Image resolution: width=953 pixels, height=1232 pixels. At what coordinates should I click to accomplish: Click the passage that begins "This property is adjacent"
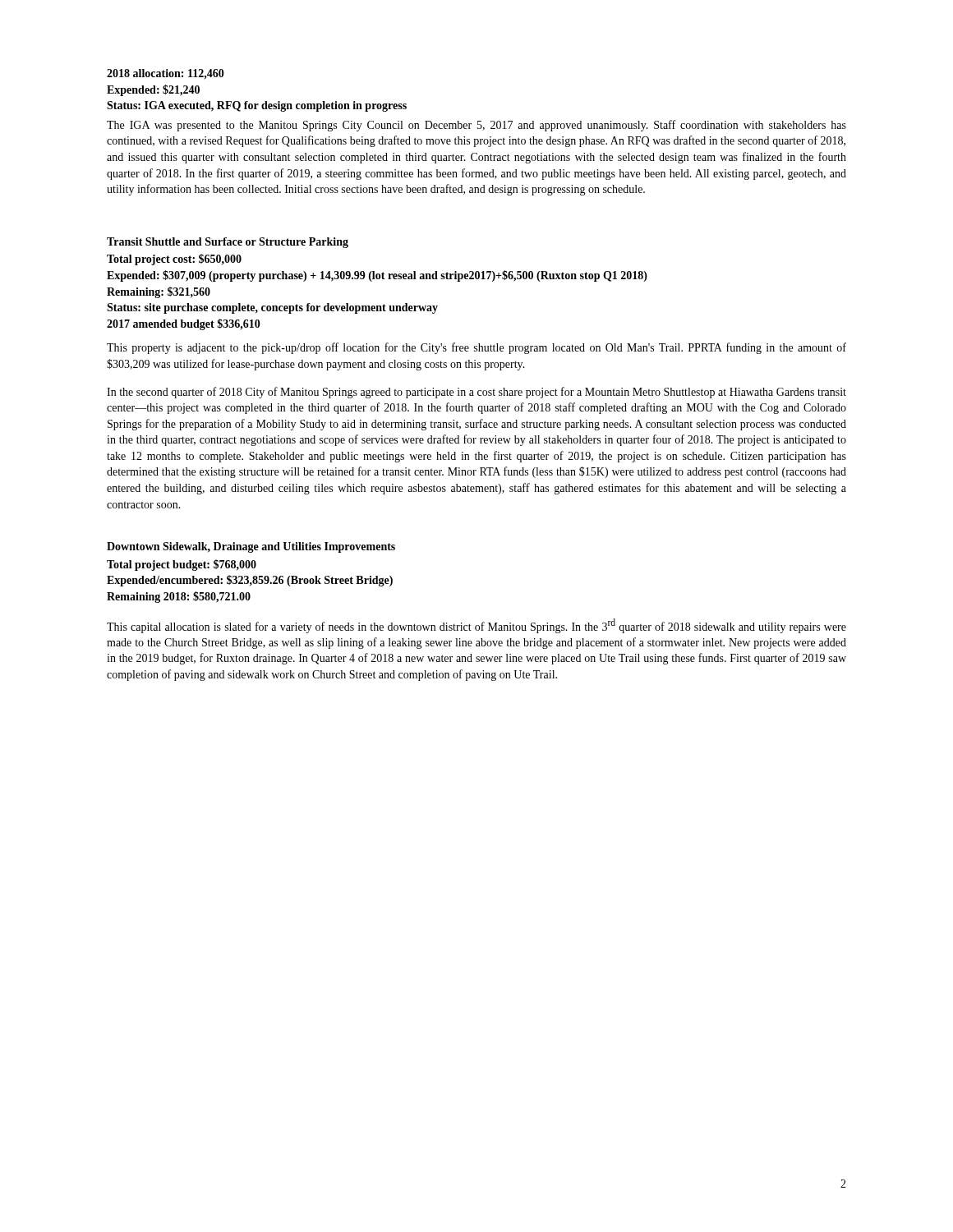point(476,356)
